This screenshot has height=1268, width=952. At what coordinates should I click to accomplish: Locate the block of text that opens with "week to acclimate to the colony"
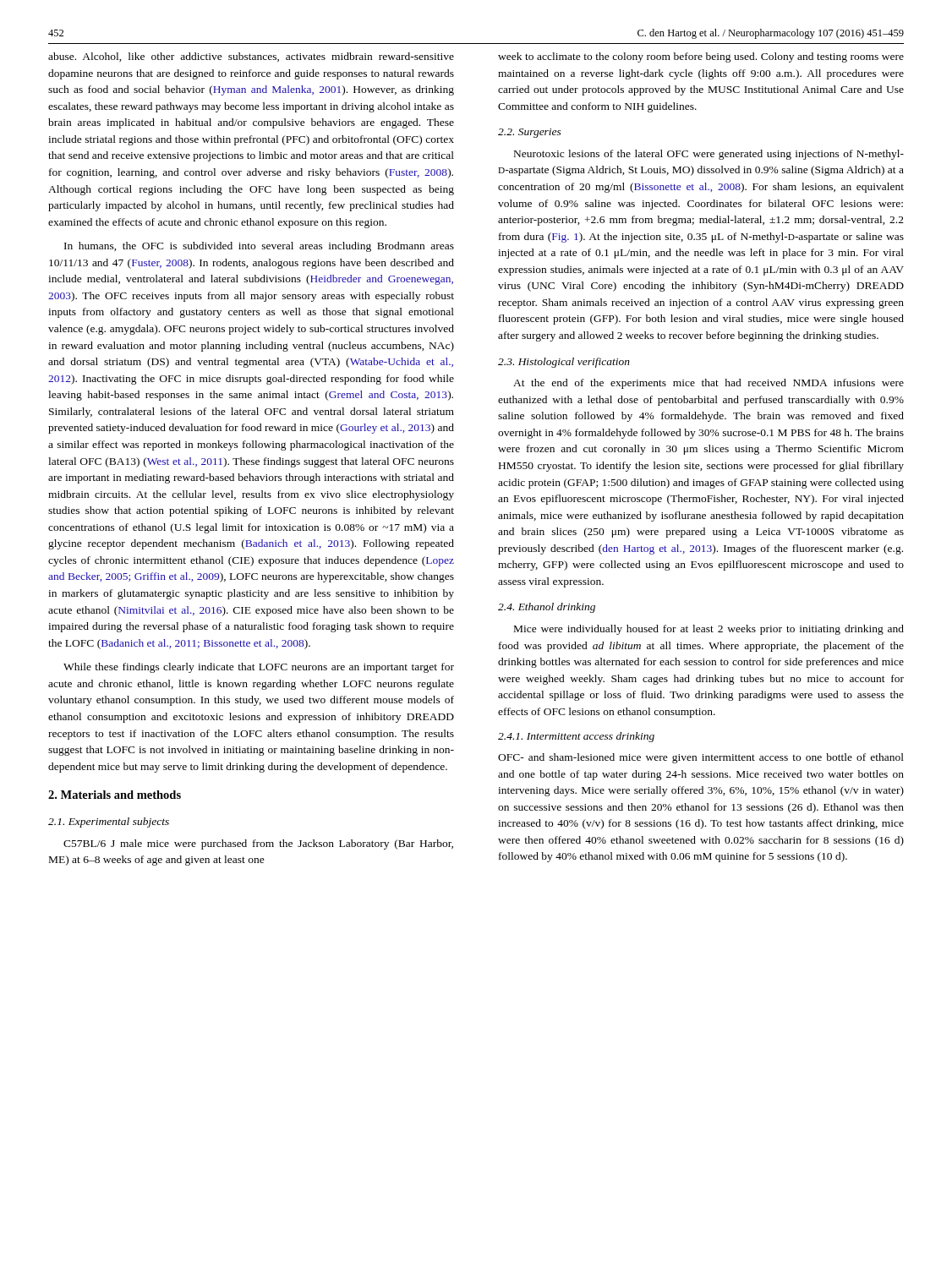click(x=701, y=81)
